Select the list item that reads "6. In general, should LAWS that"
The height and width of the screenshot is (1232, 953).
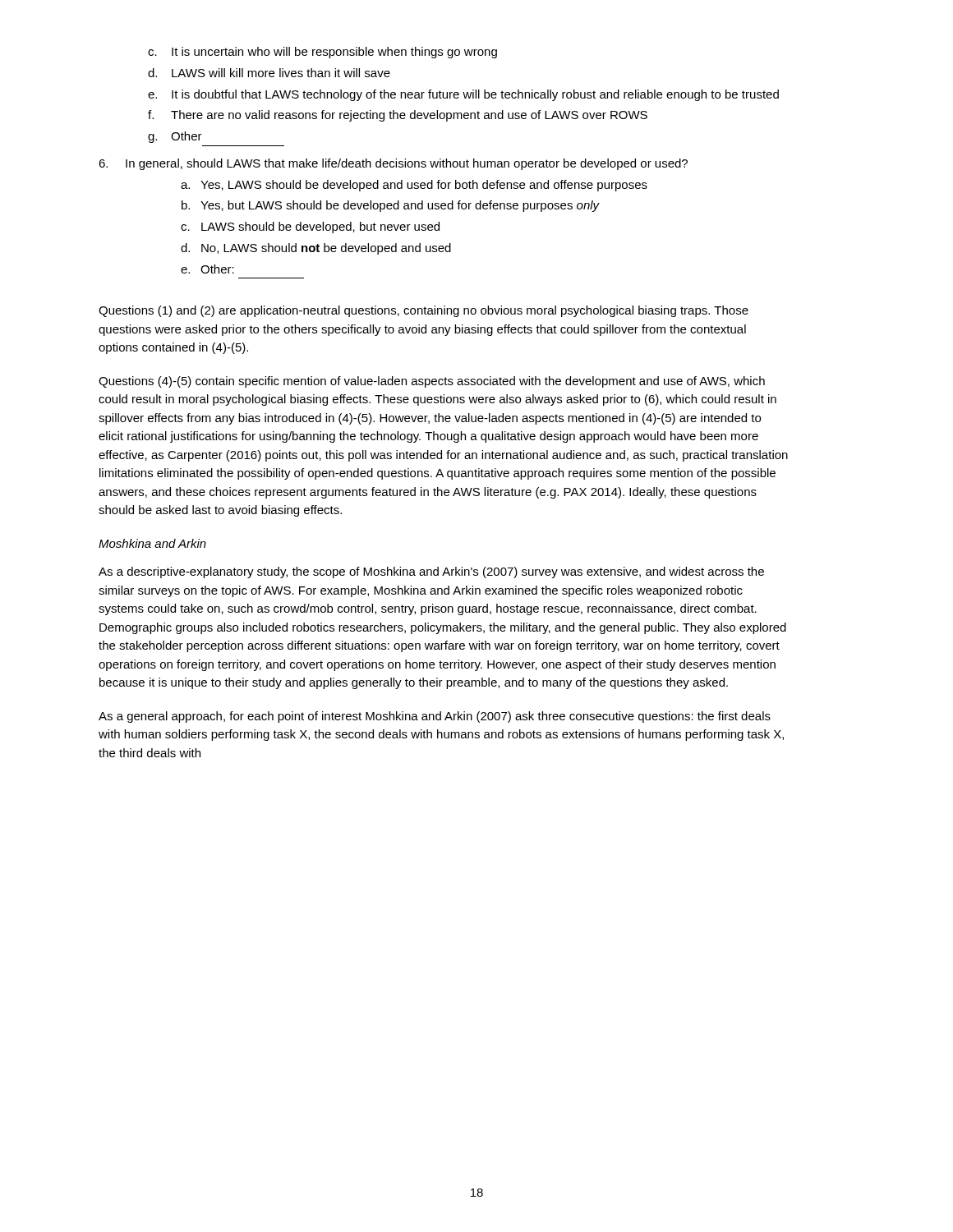(x=393, y=163)
